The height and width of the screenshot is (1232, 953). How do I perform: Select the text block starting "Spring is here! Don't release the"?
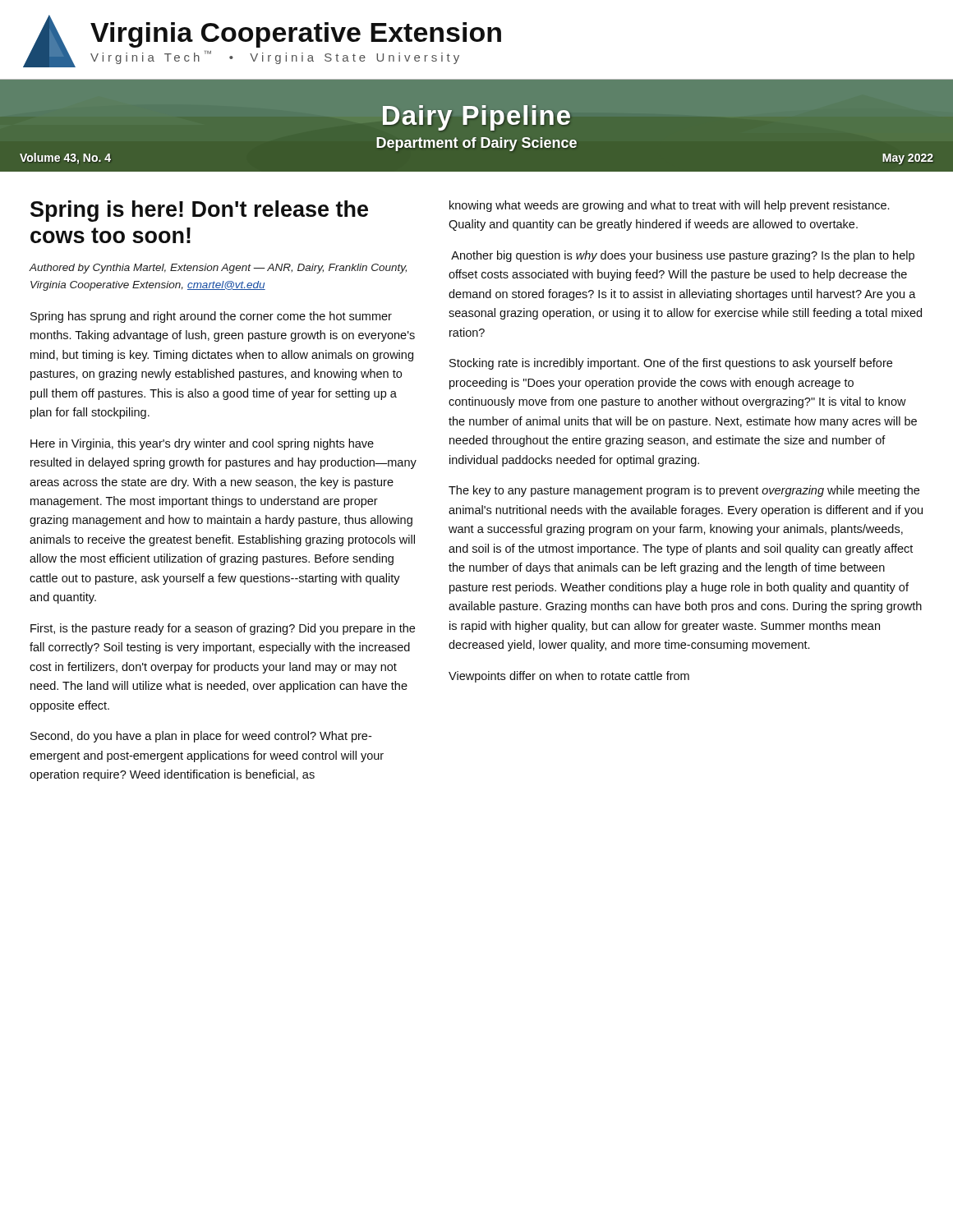[199, 223]
